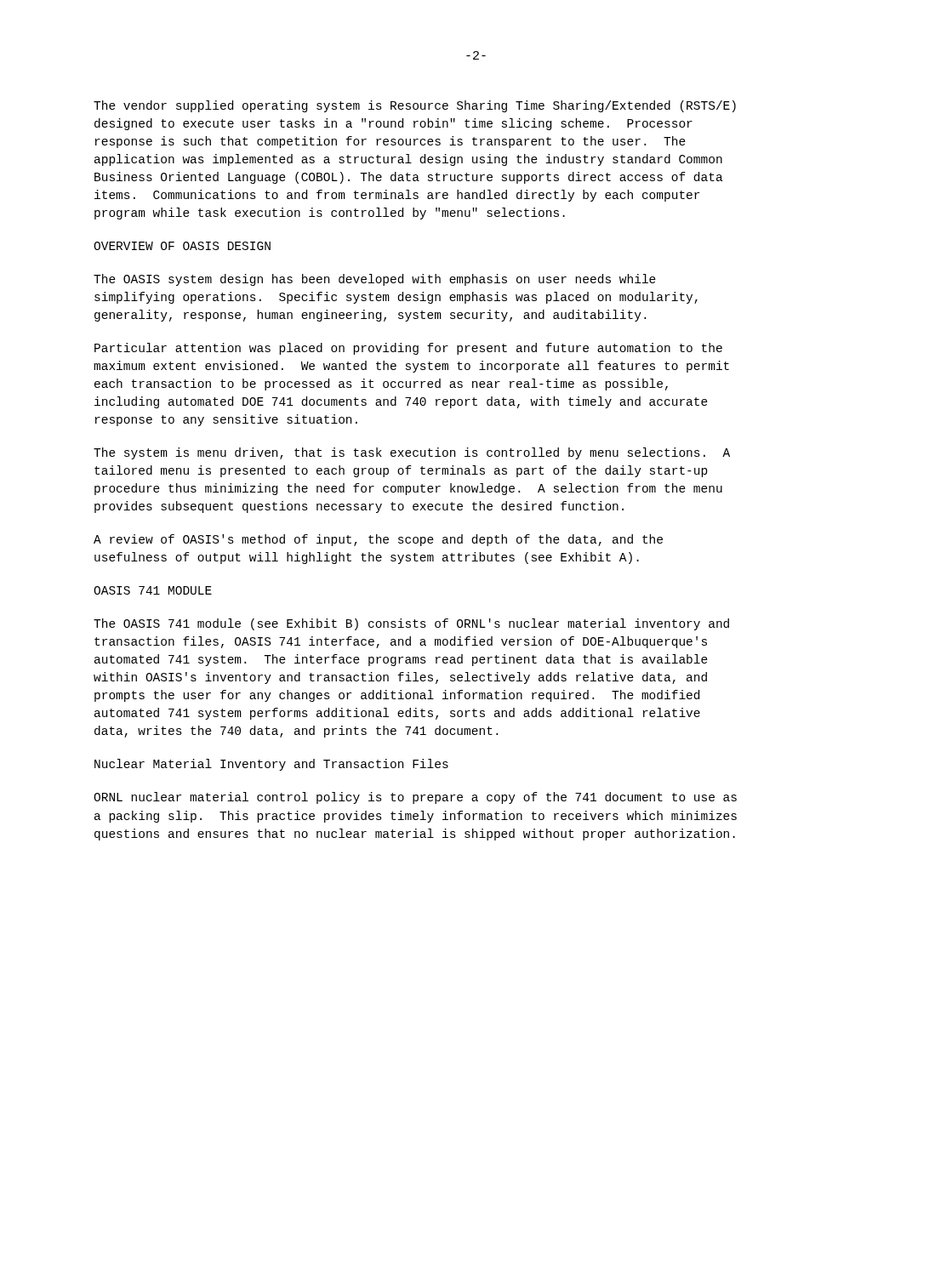Point to the element starting "The OASIS 741 module (see Exhibit"
The height and width of the screenshot is (1276, 952).
(x=412, y=678)
